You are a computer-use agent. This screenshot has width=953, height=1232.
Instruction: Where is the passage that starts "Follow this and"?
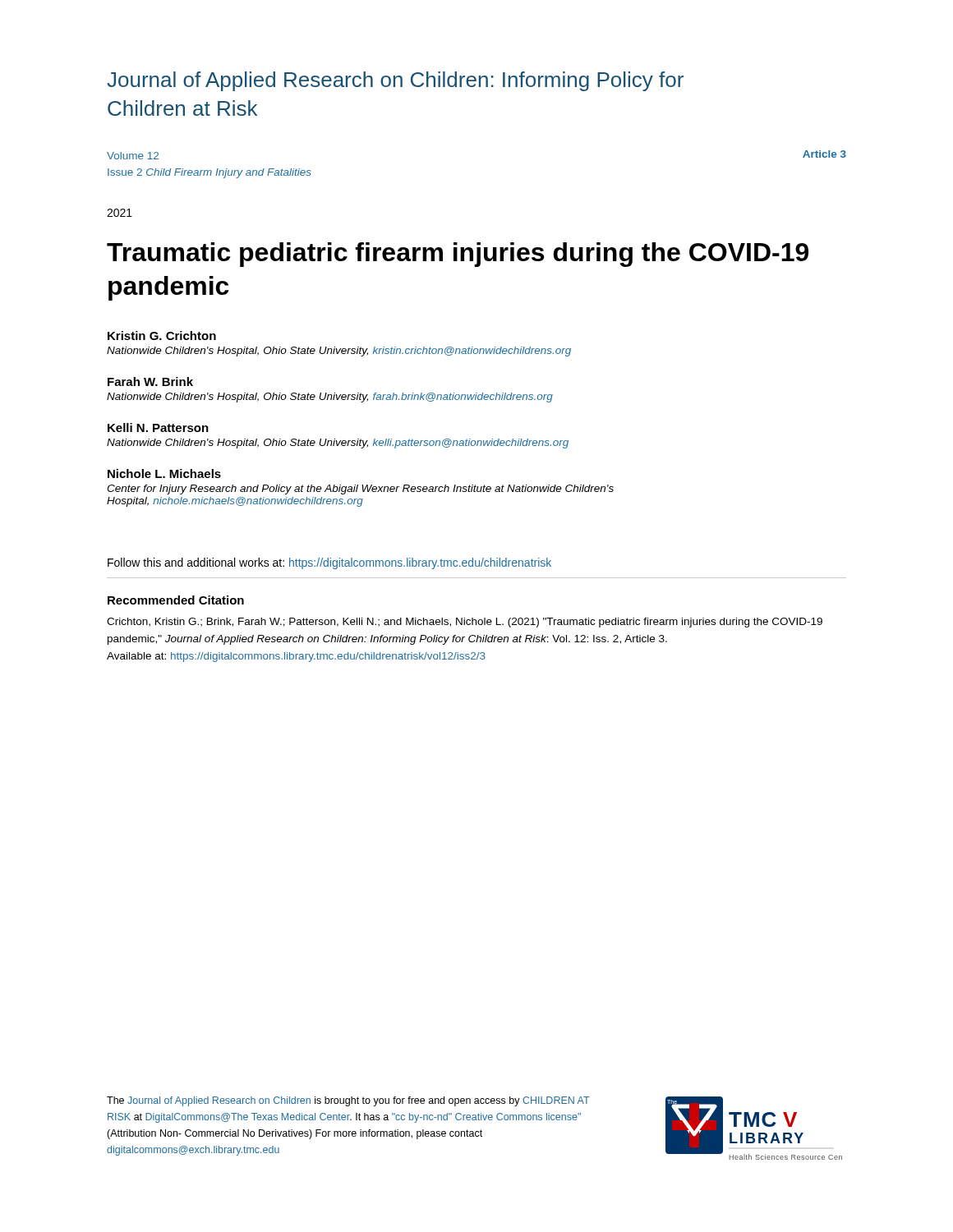(329, 562)
